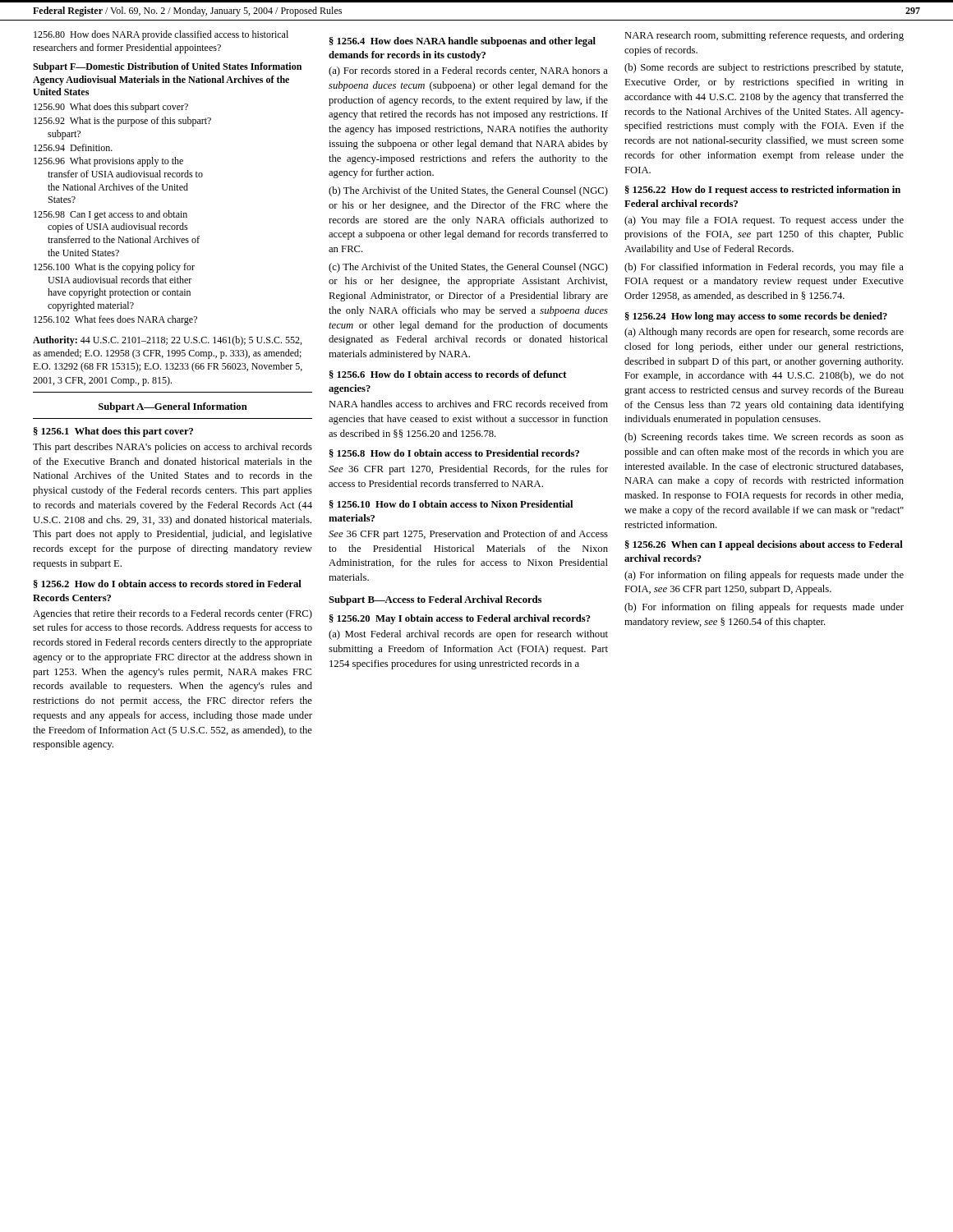Click the section header that begins "Subpart F—Domestic Distribution of United States Information Agency"
The image size is (953, 1232).
tap(167, 80)
